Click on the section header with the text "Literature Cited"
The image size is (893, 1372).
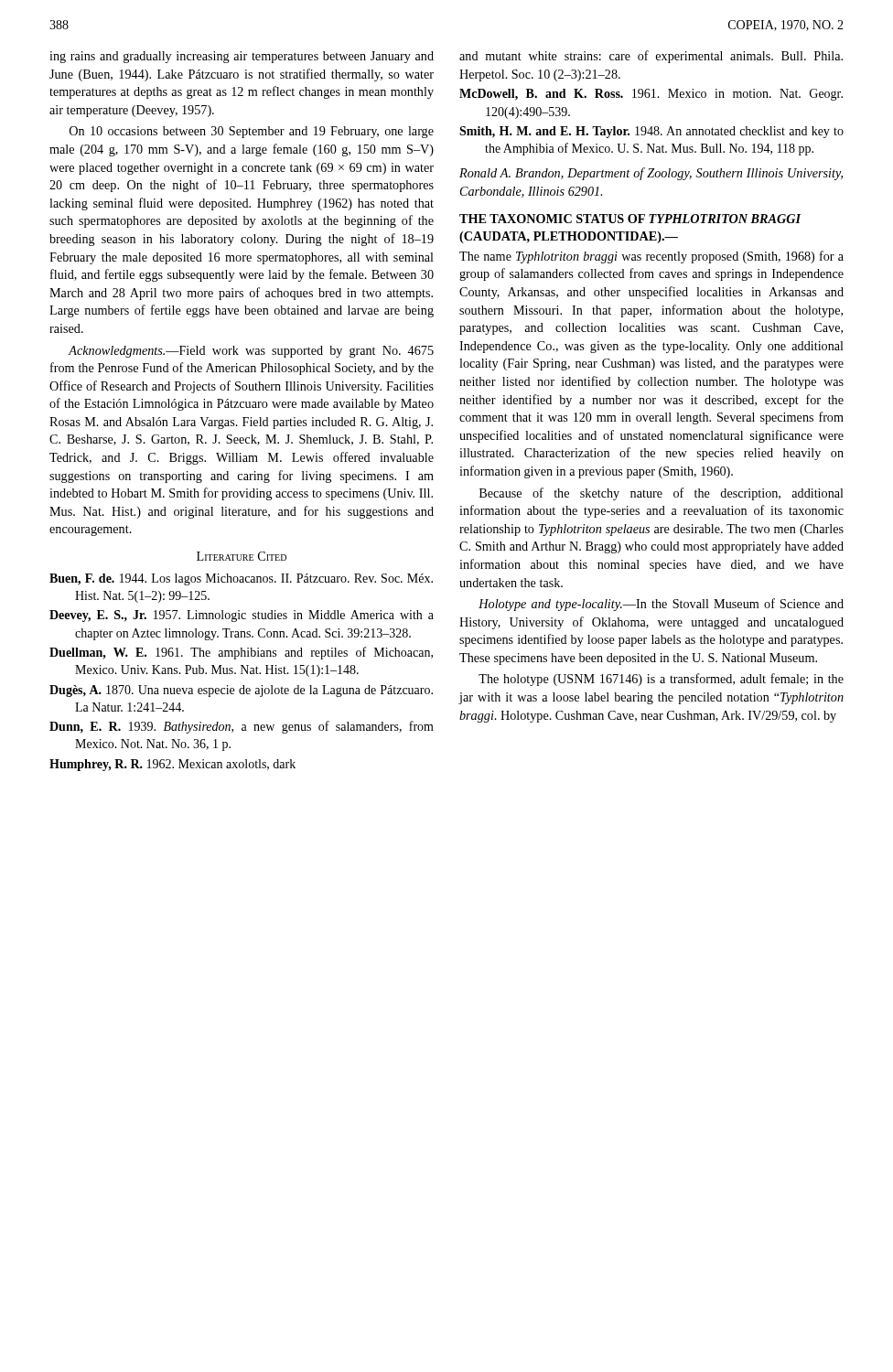242,556
